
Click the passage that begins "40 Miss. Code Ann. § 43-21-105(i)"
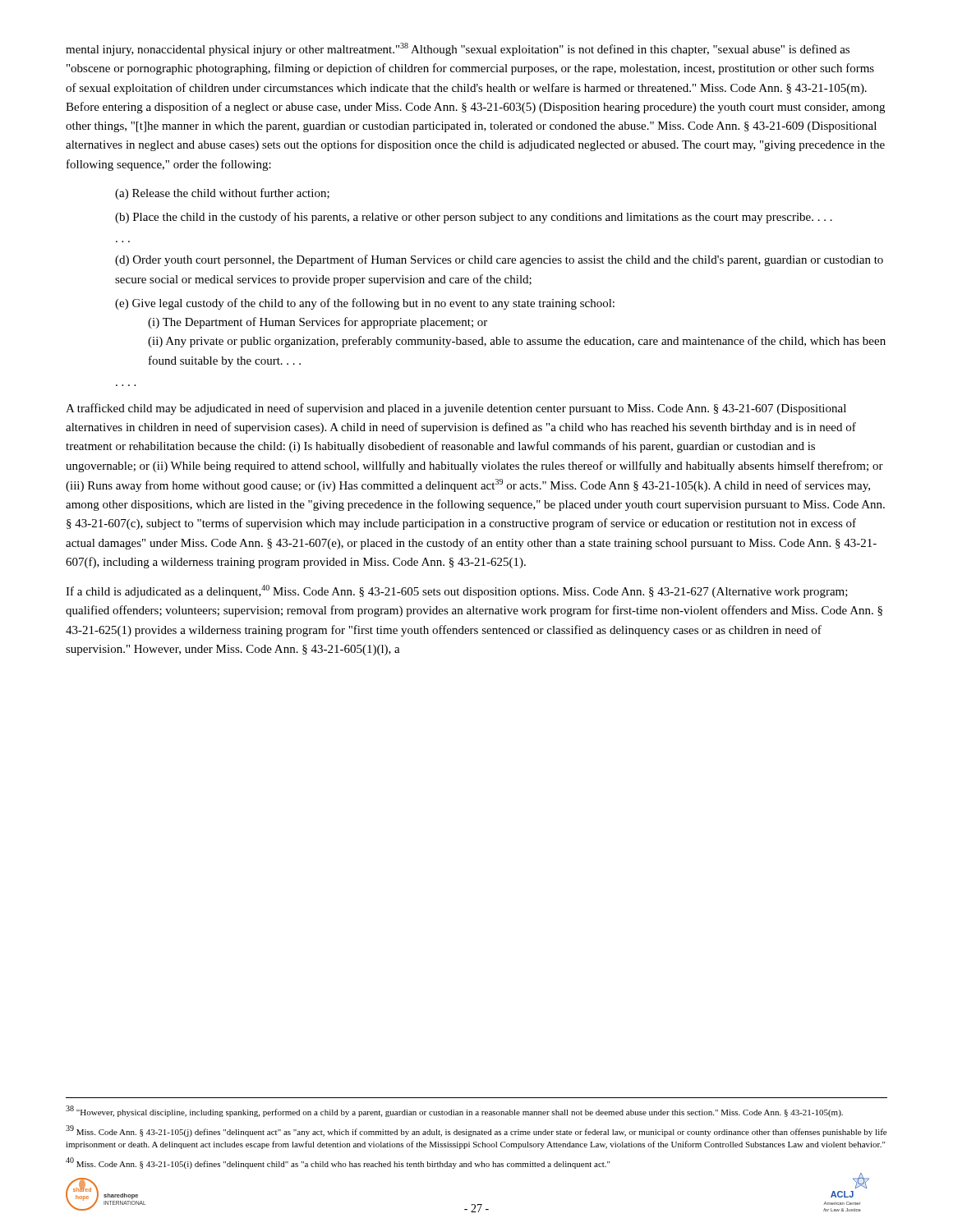338,1162
